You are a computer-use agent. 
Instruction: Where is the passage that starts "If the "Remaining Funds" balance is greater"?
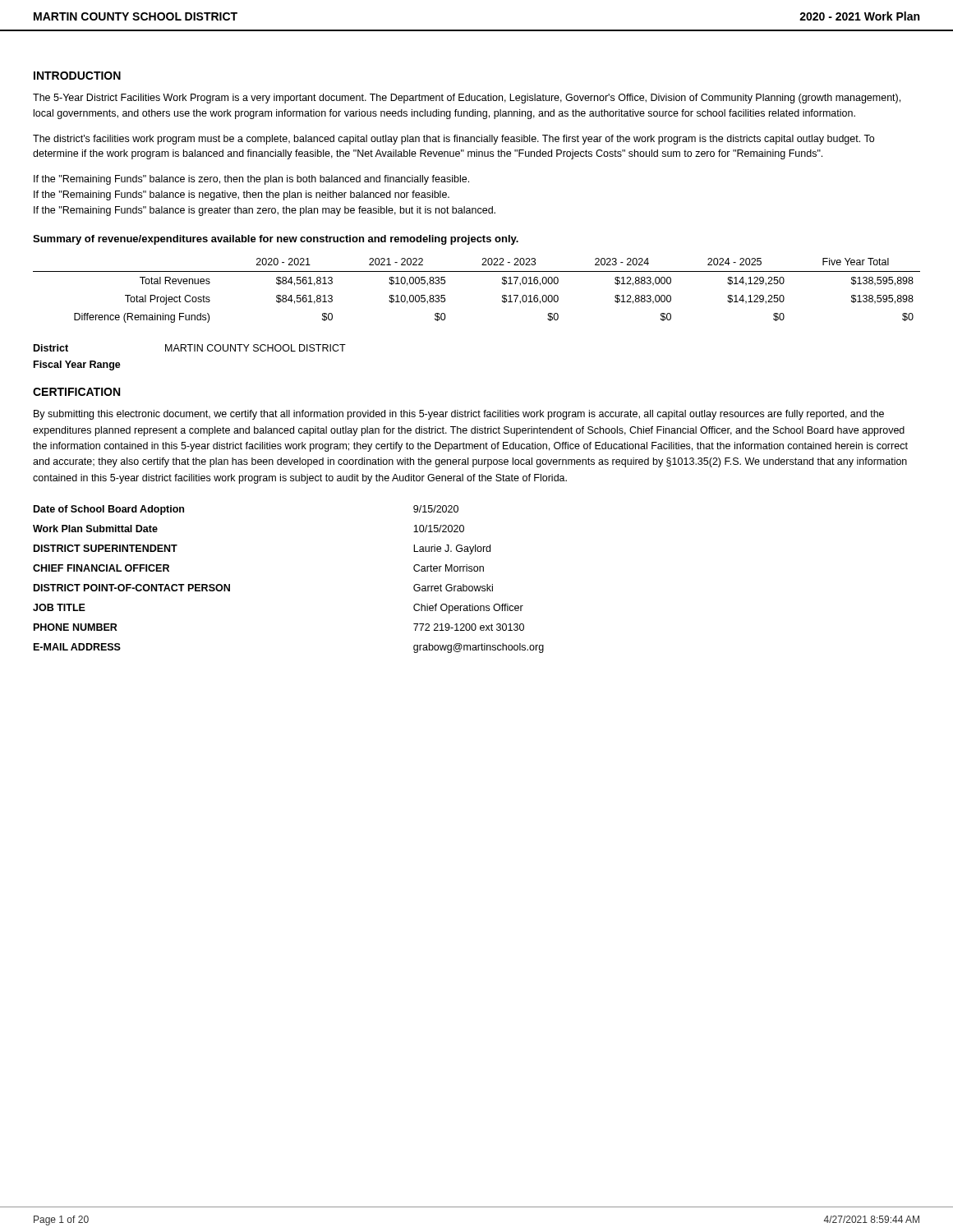tap(265, 210)
